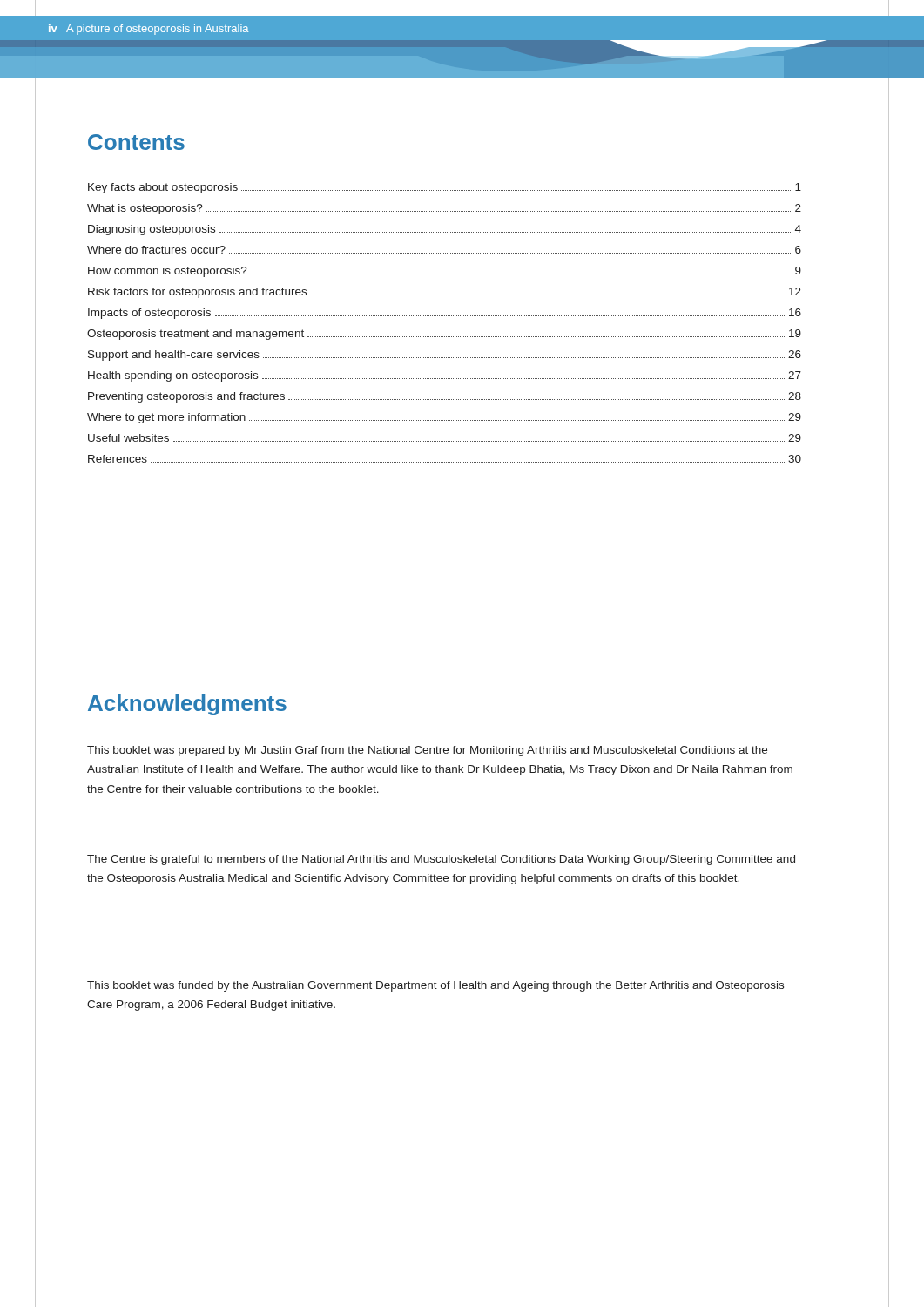Viewport: 924px width, 1307px height.
Task: Locate the element starting "Key facts about"
Action: pyautogui.click(x=444, y=187)
